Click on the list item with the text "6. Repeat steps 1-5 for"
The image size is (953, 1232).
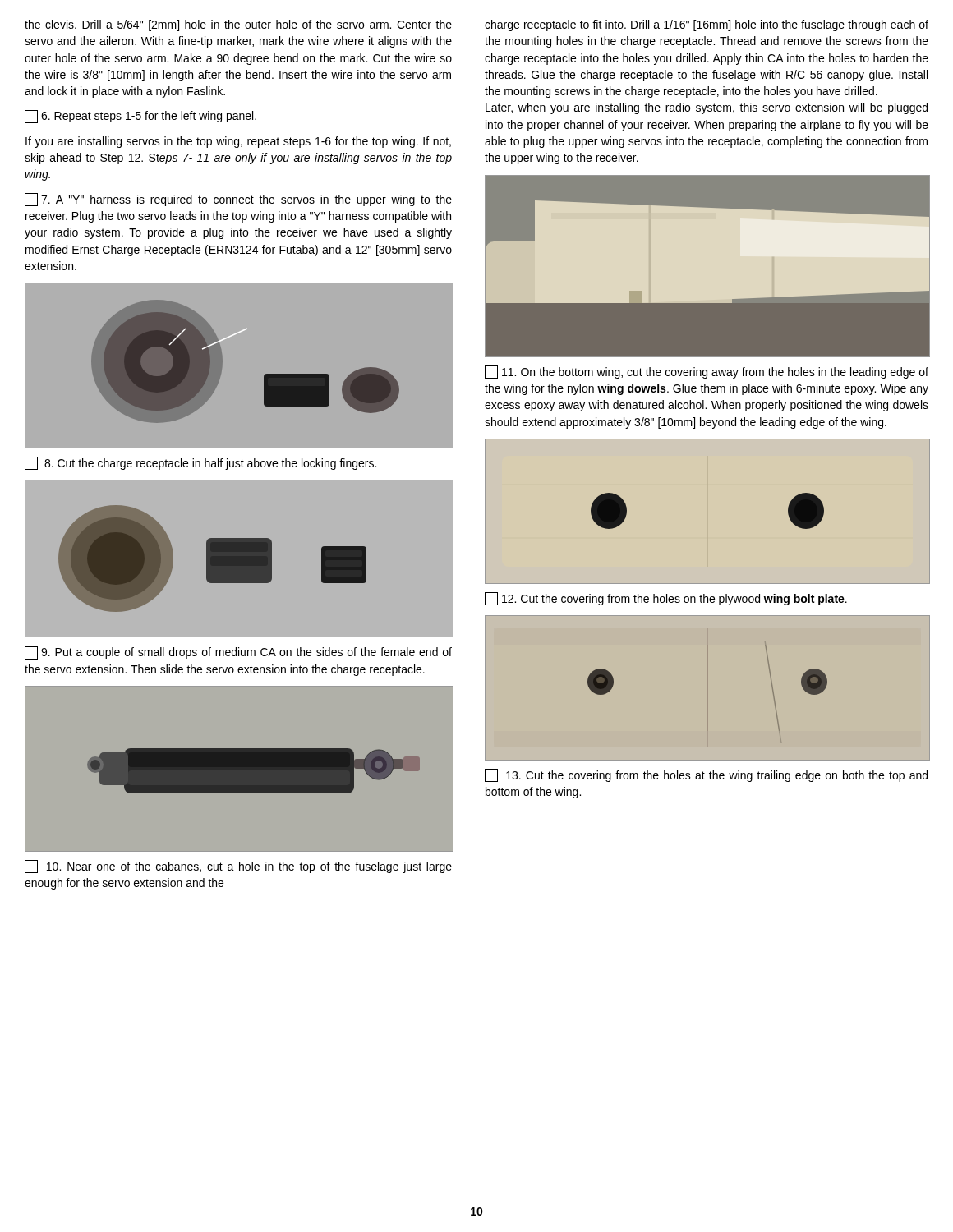[x=141, y=116]
